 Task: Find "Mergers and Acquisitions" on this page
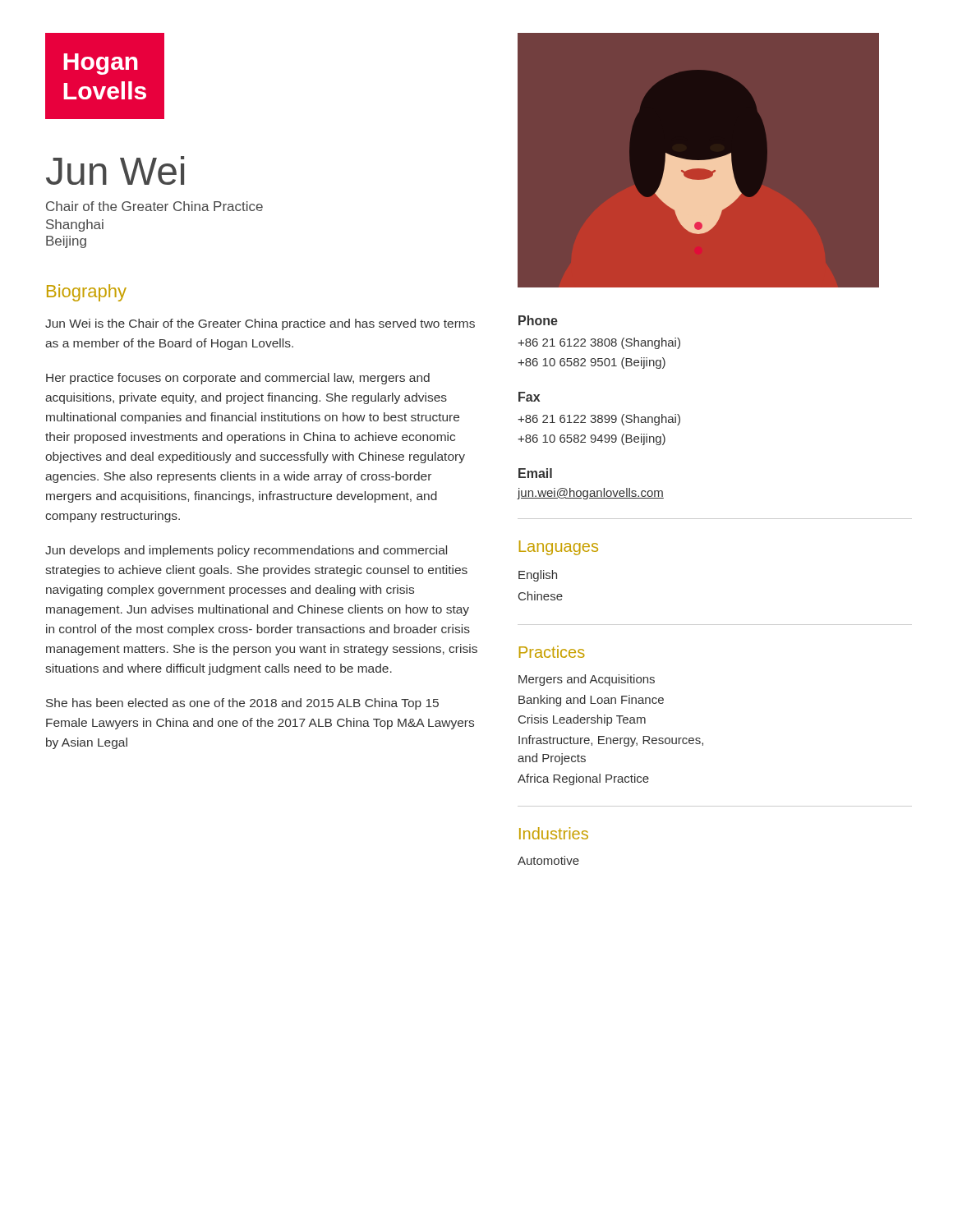tap(587, 680)
